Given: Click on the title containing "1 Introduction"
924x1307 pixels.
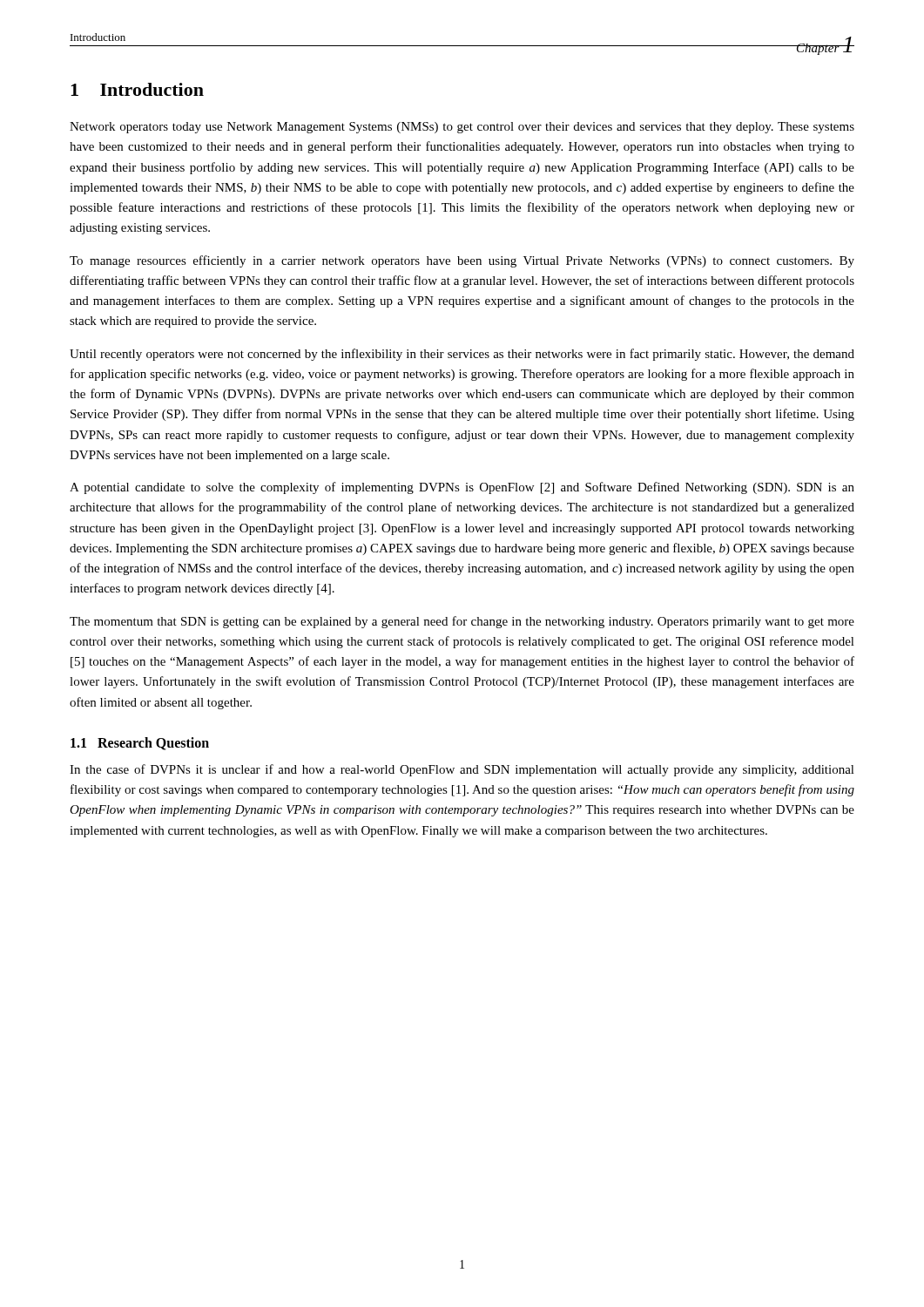Looking at the screenshot, I should (x=137, y=89).
